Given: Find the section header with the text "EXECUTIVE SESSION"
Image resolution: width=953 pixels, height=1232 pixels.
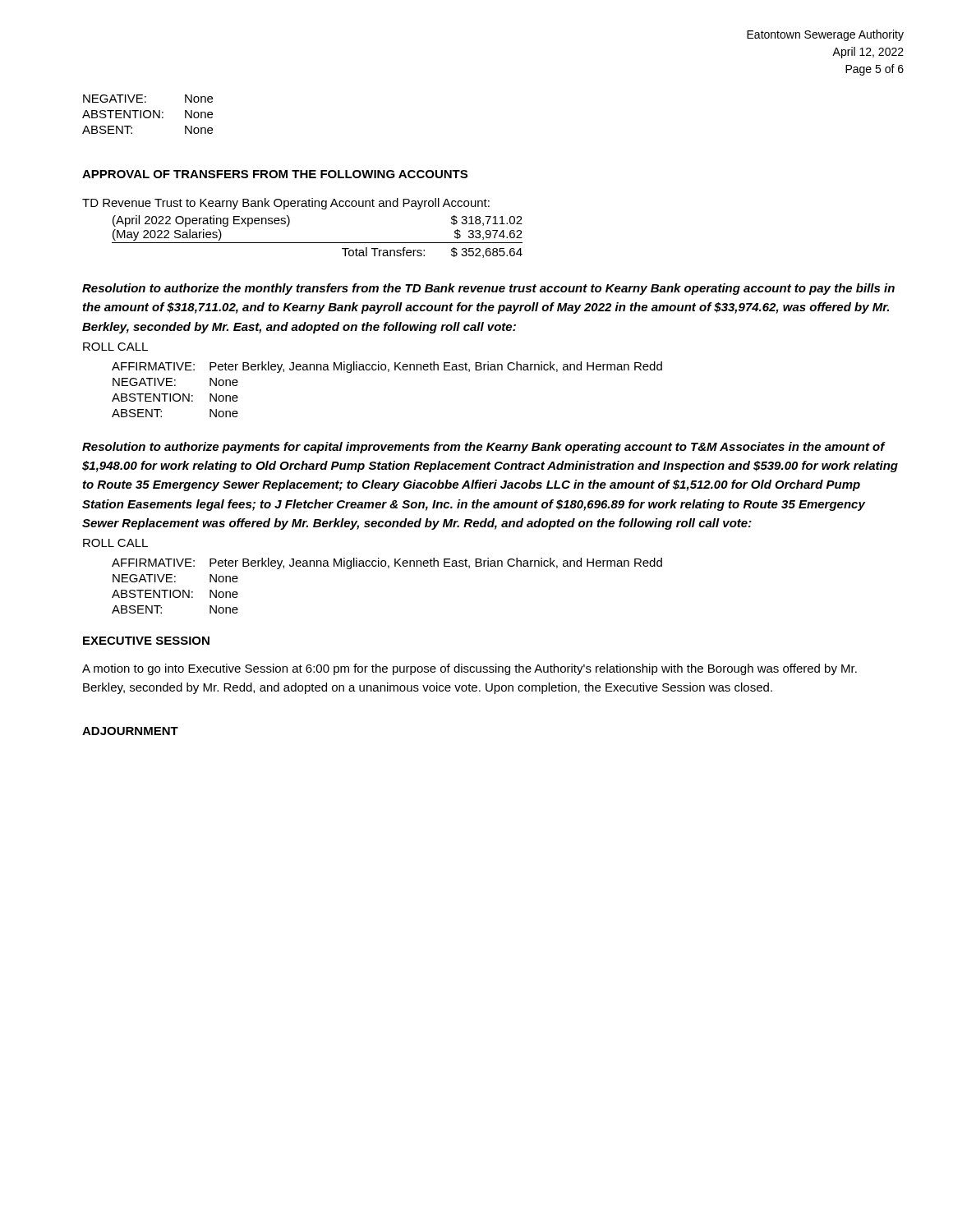Looking at the screenshot, I should pos(146,640).
